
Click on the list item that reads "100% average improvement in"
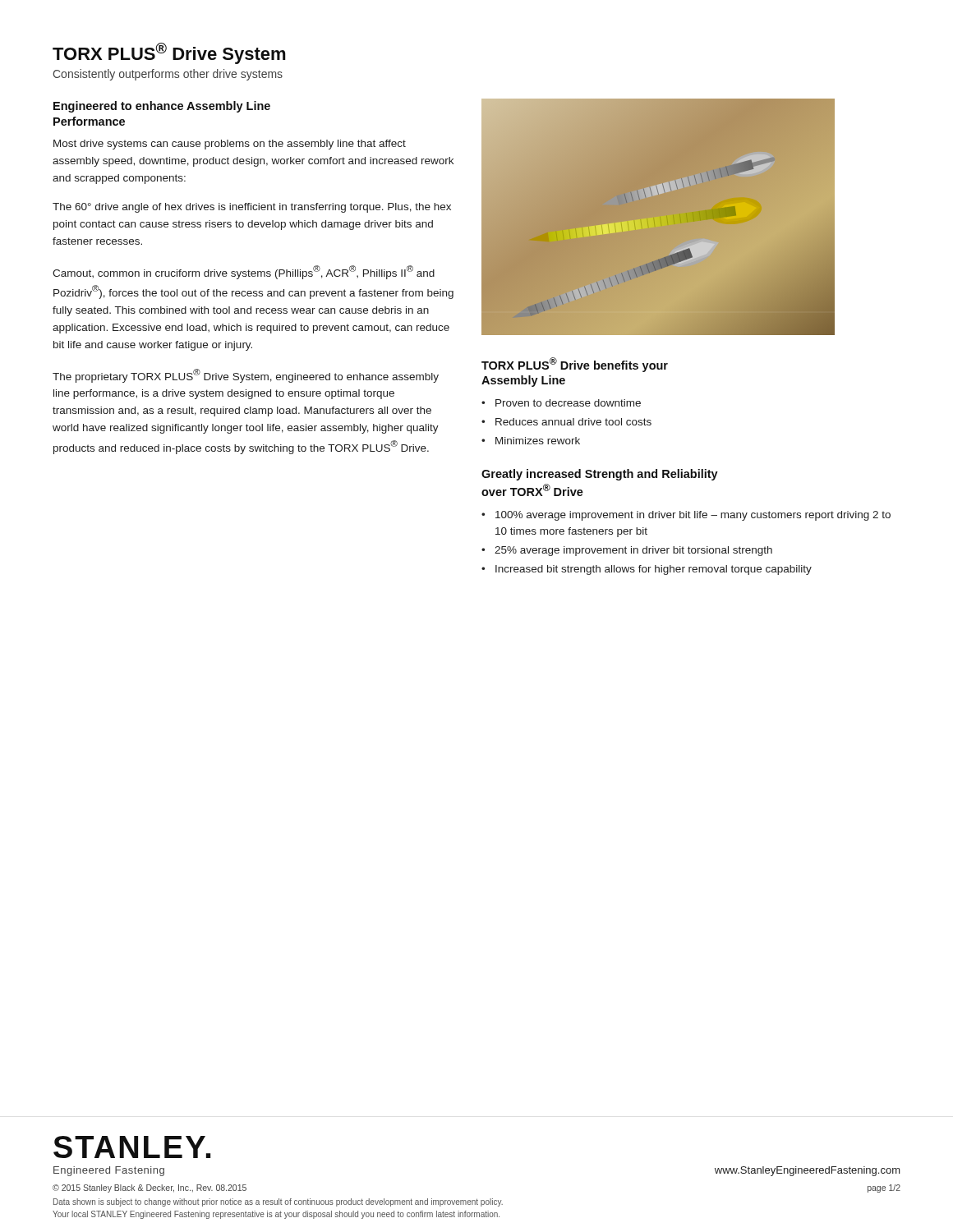coord(693,523)
